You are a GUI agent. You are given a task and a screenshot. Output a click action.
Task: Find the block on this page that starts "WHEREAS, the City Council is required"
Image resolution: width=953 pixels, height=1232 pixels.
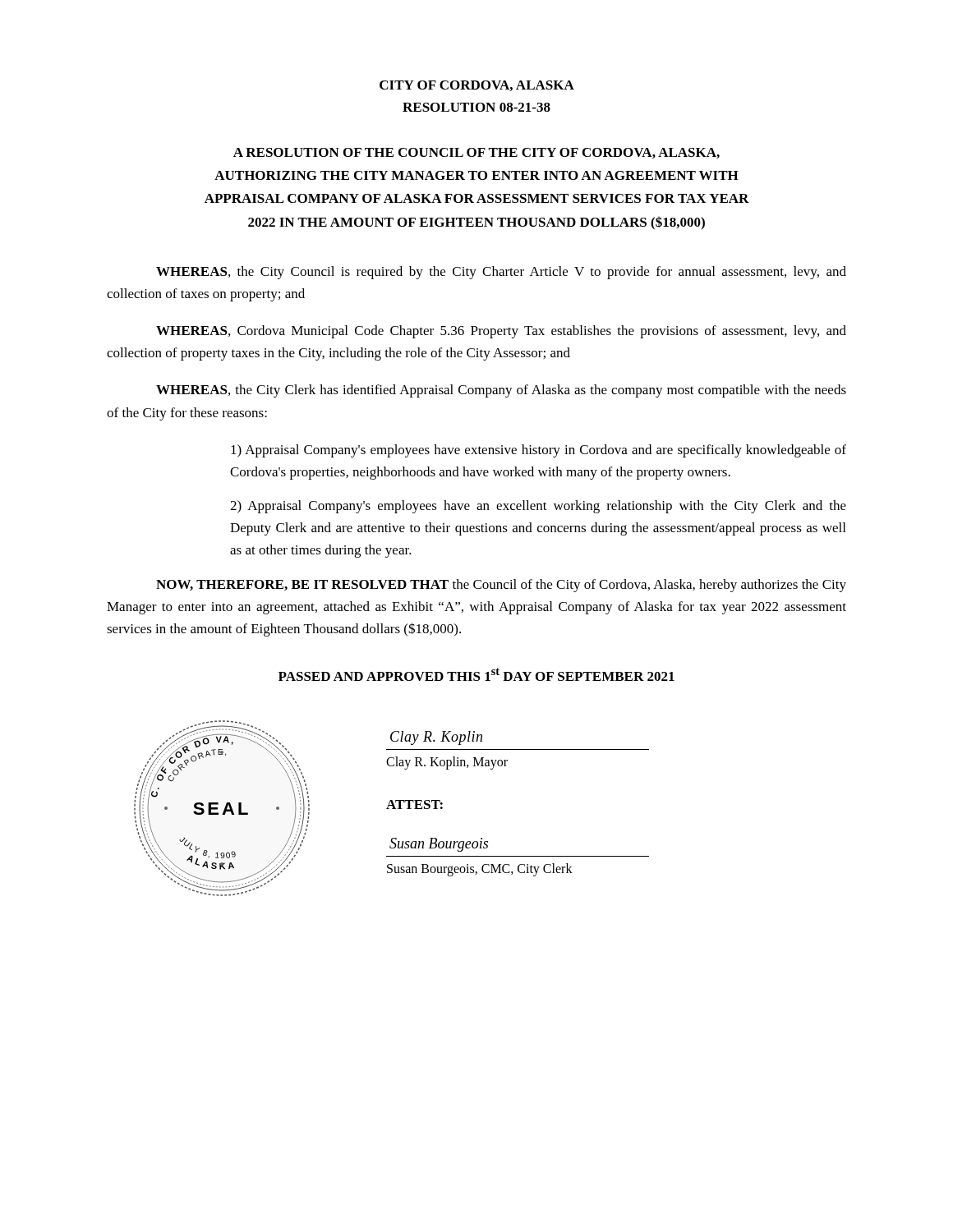coord(476,282)
